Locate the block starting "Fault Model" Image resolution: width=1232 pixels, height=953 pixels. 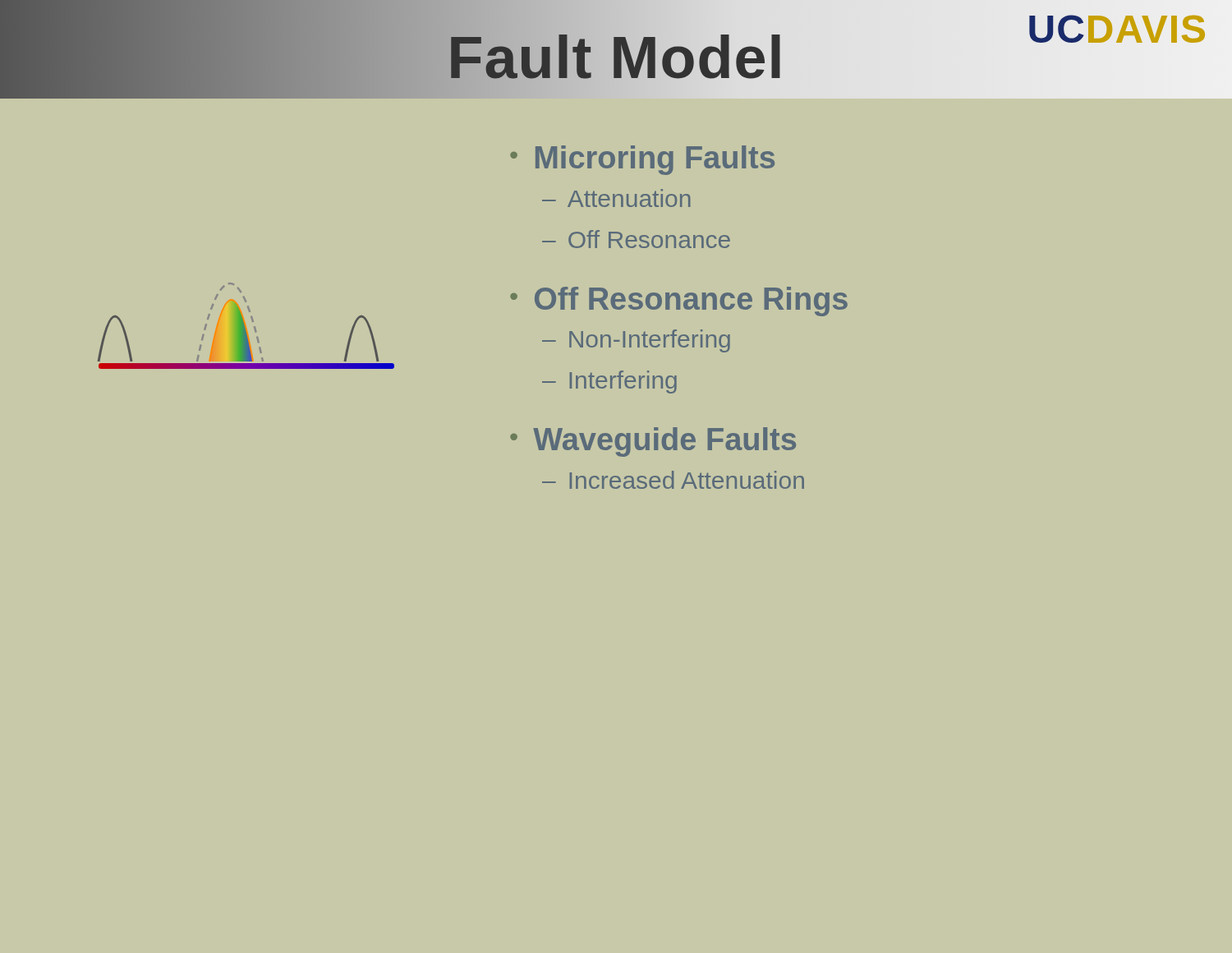pyautogui.click(x=616, y=58)
